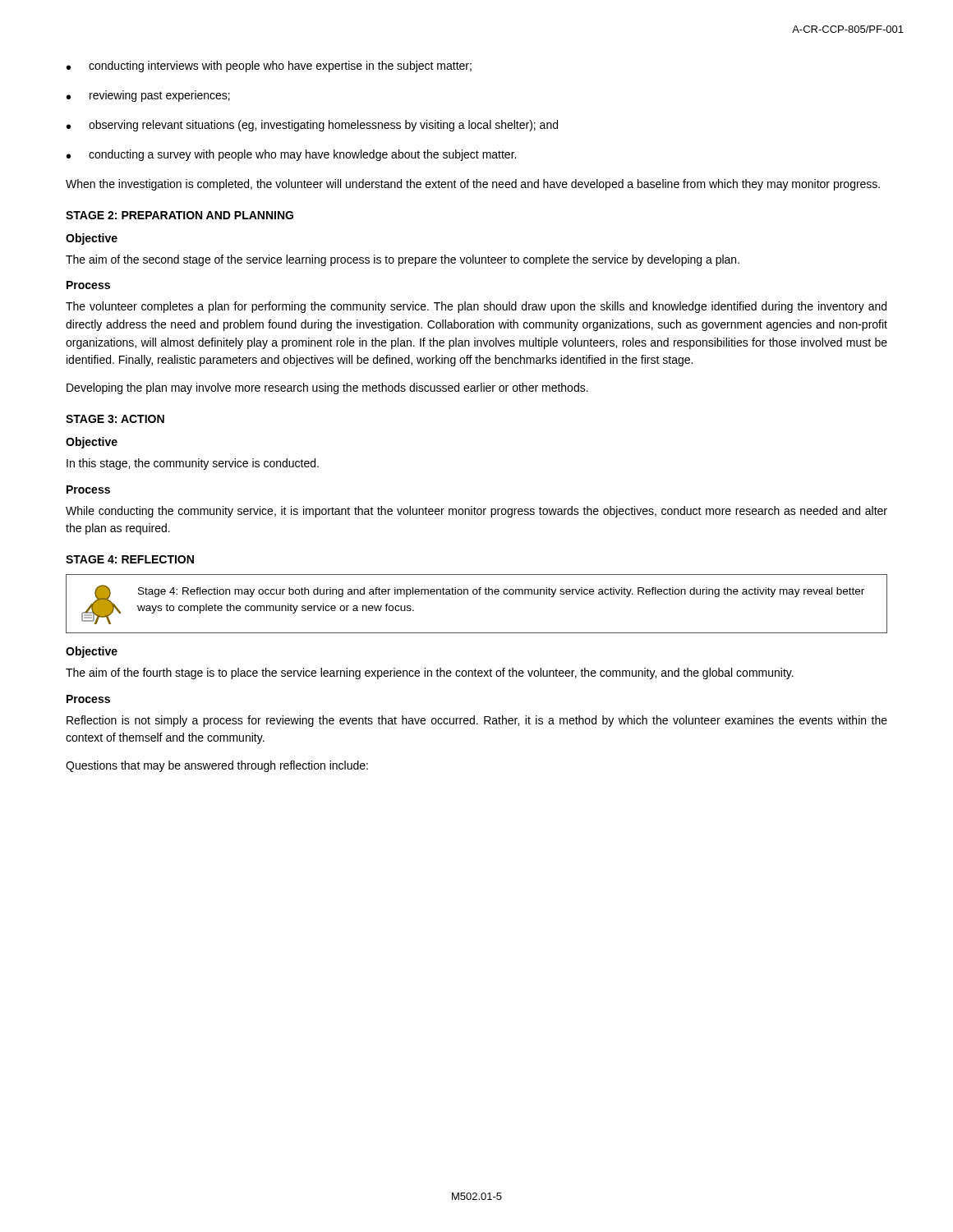The height and width of the screenshot is (1232, 953).
Task: Click on the list item that reads "• conducting interviews"
Action: click(x=476, y=68)
